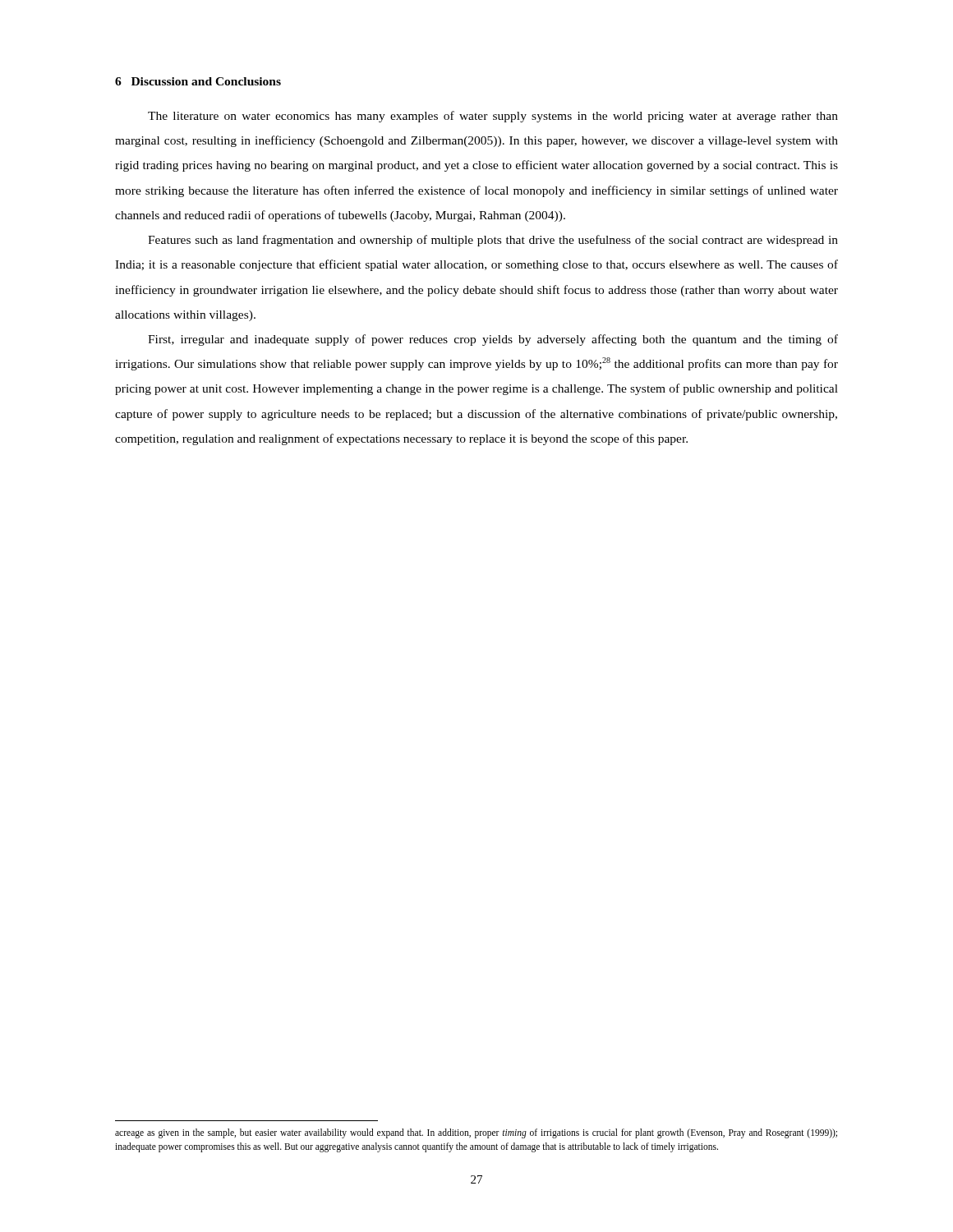
Task: Select the footnote with the text "acreage as given in the sample,"
Action: point(476,1139)
